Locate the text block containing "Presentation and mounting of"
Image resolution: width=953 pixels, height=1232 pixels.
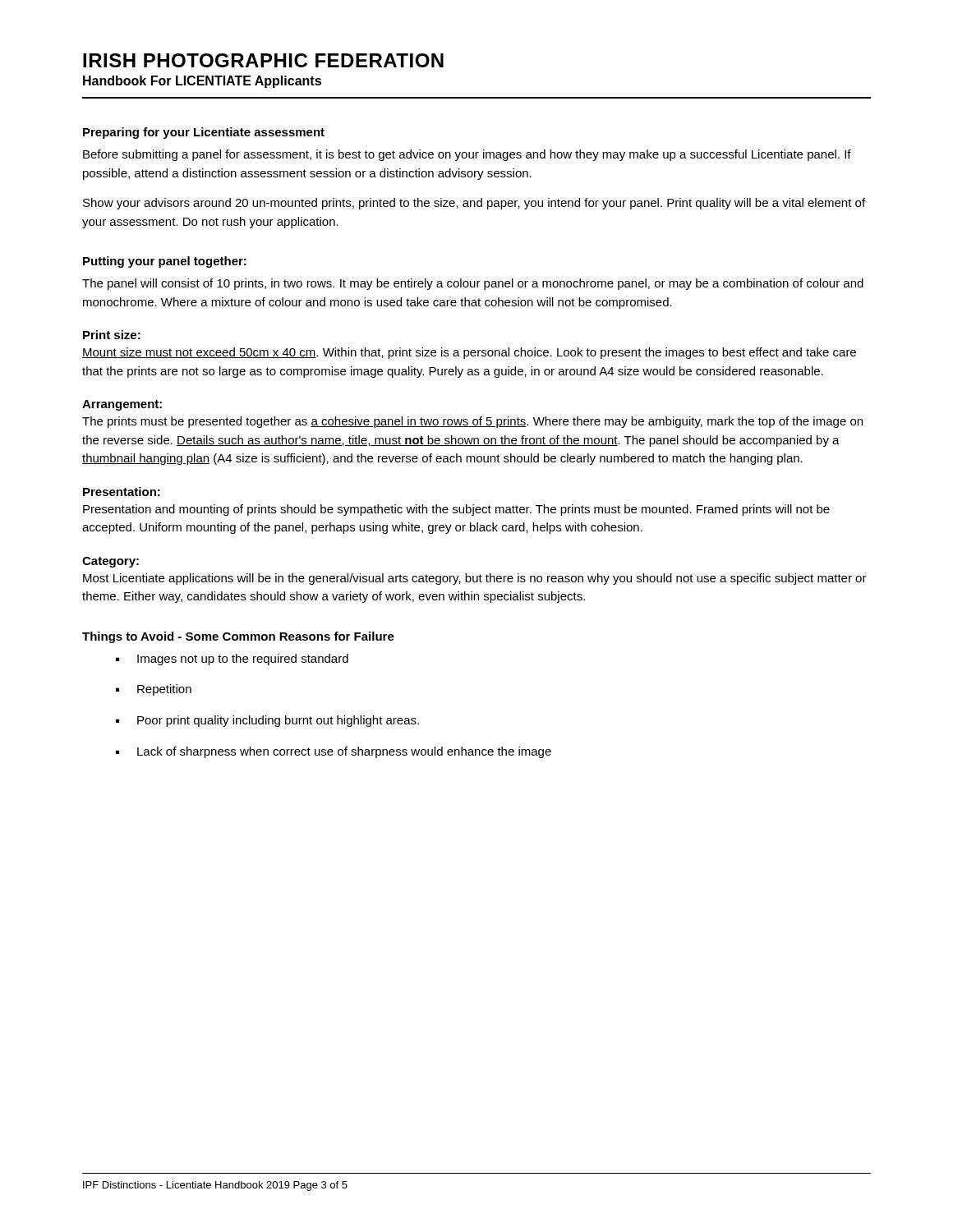pyautogui.click(x=456, y=518)
